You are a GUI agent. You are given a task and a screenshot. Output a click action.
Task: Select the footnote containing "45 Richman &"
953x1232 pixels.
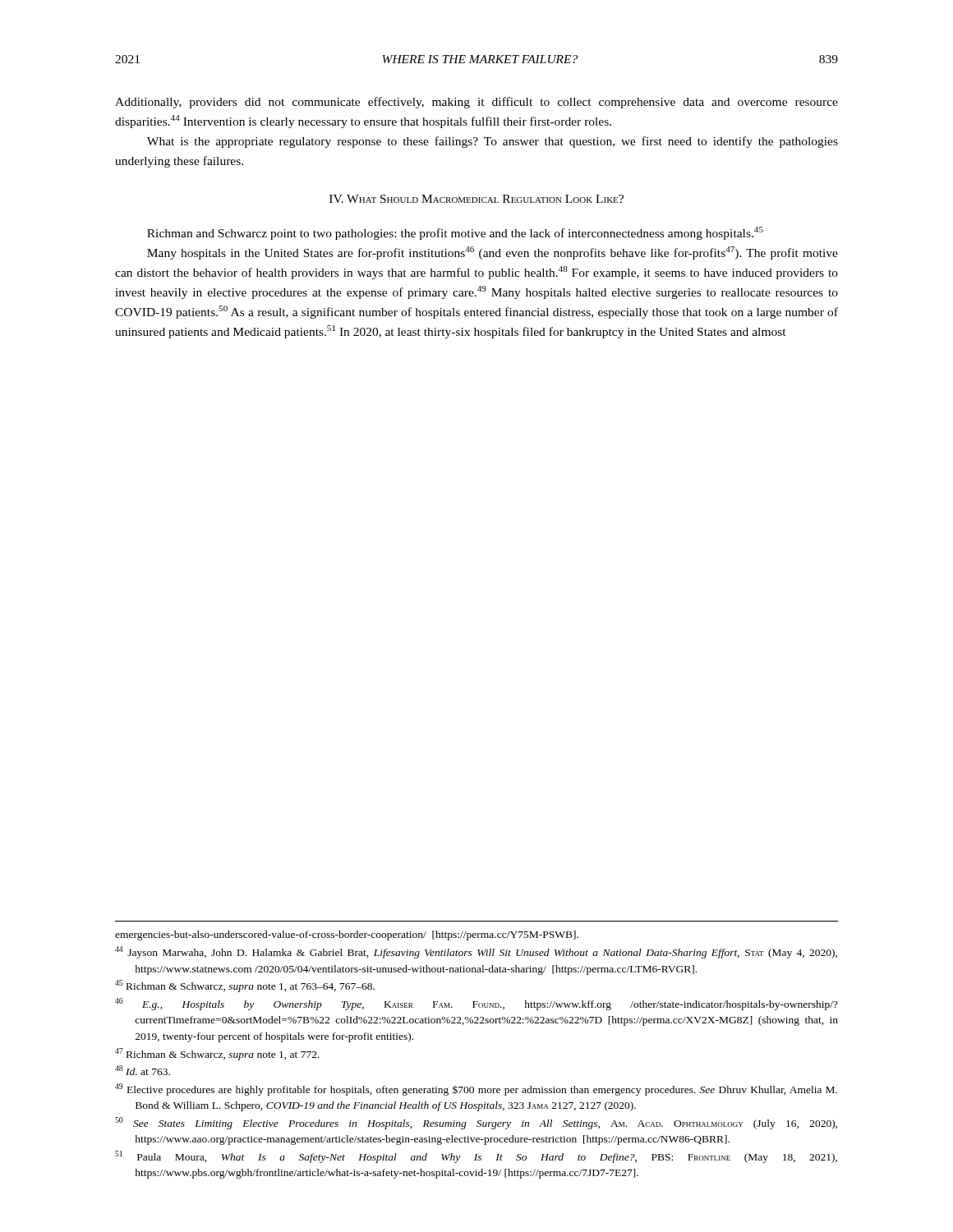pos(245,985)
